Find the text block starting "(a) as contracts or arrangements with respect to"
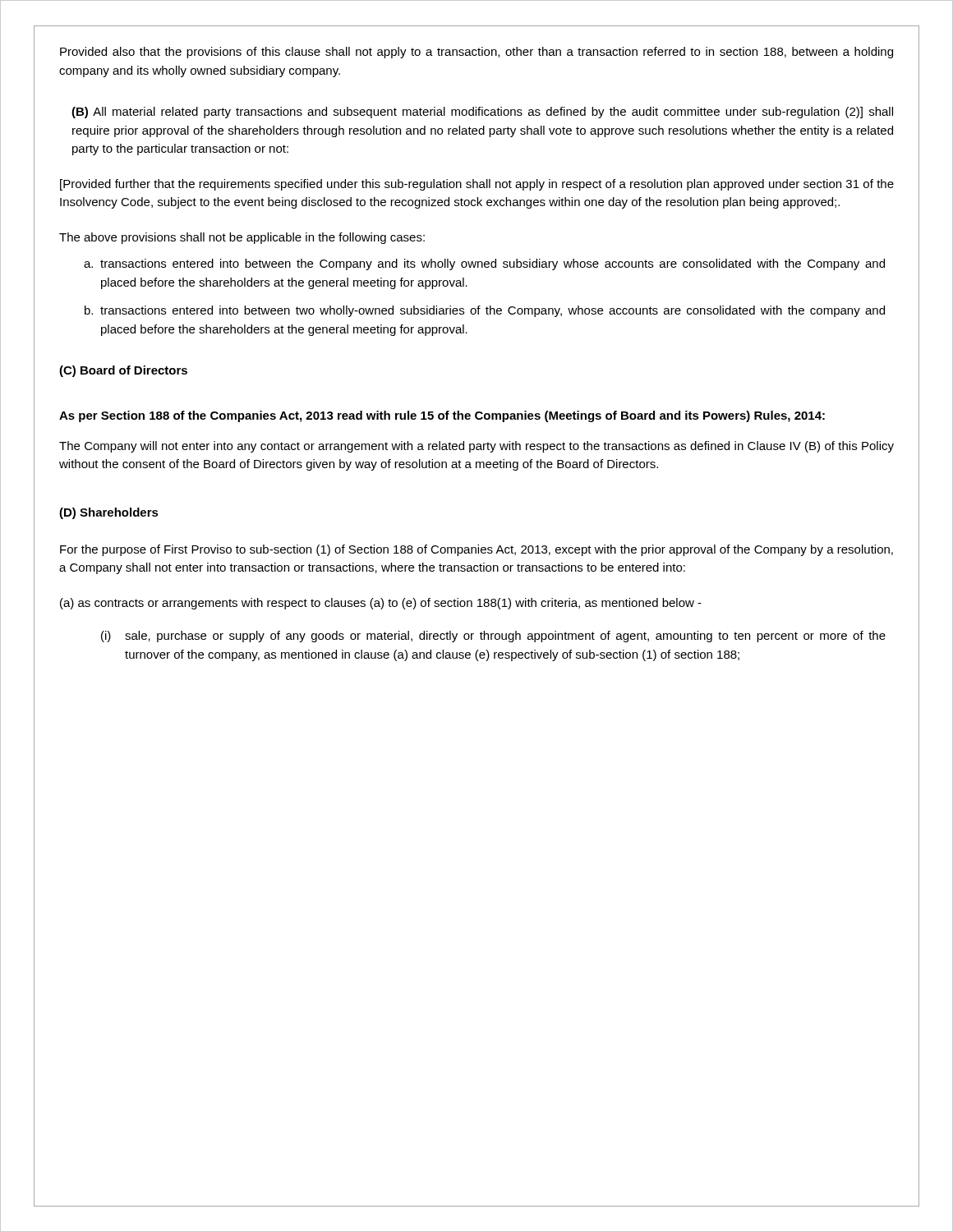 pyautogui.click(x=380, y=602)
